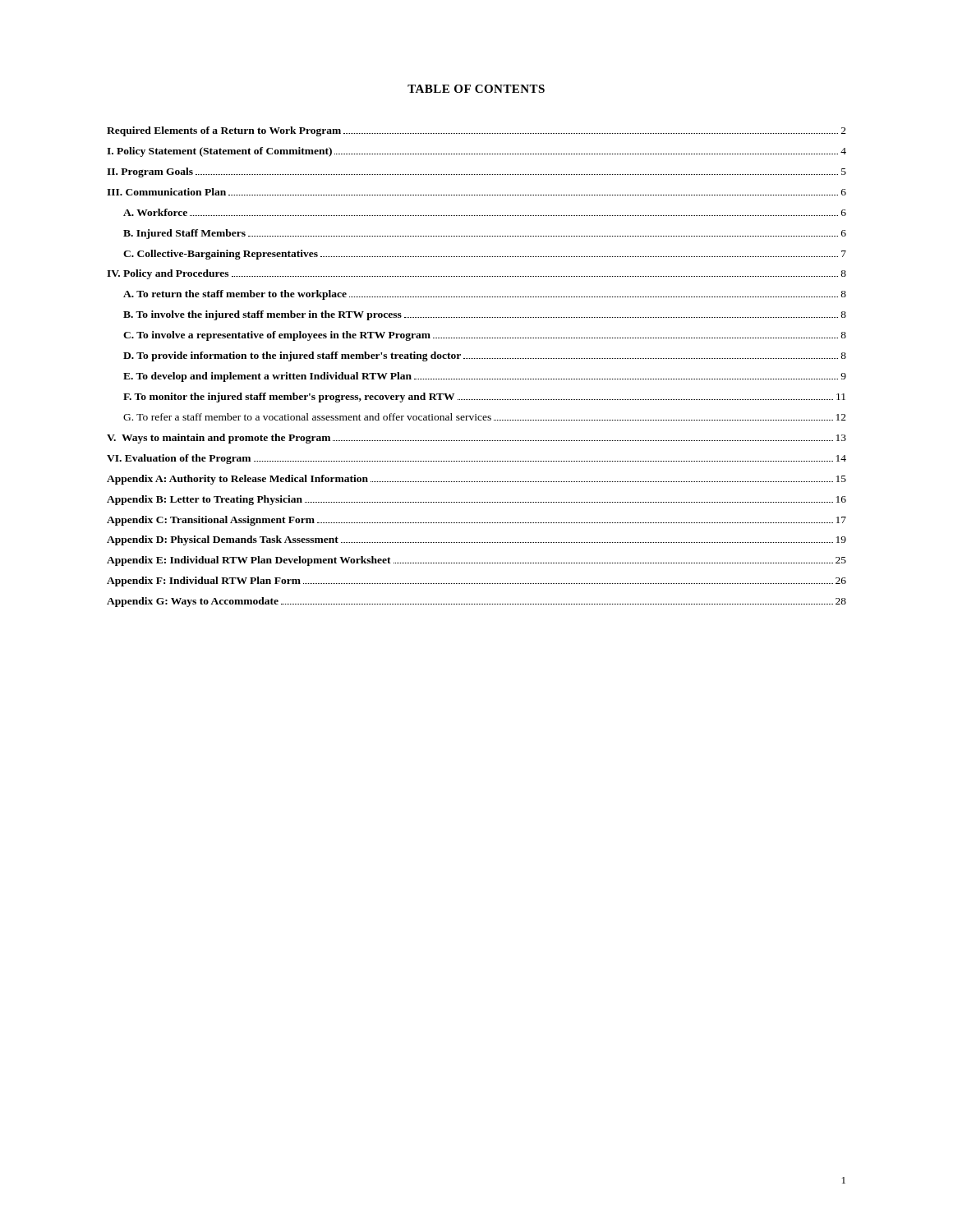Screen dimensions: 1232x953
Task: Select the list item with the text "II. Program Goals"
Action: (x=476, y=172)
